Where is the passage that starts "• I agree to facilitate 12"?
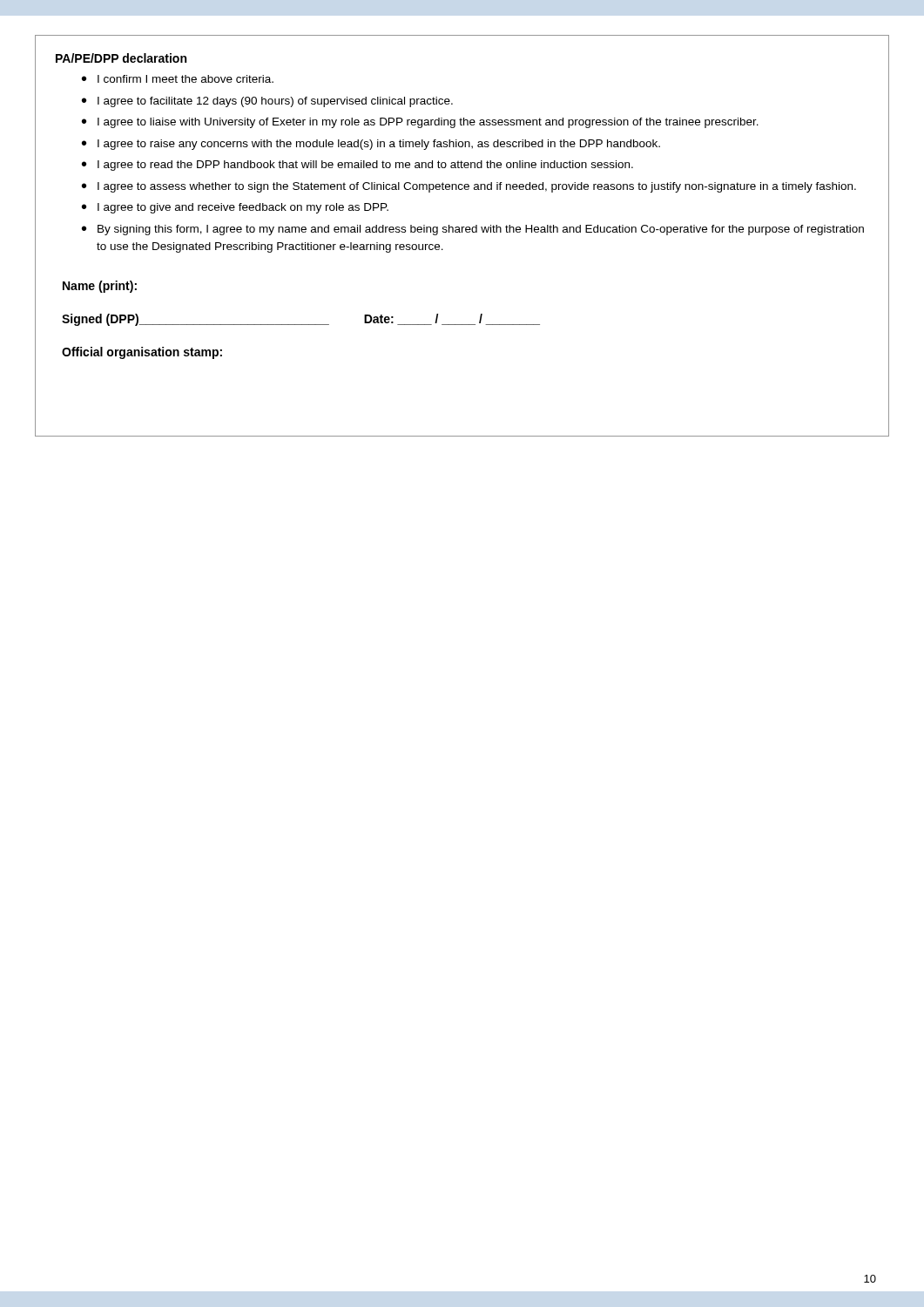924x1307 pixels. coord(267,102)
